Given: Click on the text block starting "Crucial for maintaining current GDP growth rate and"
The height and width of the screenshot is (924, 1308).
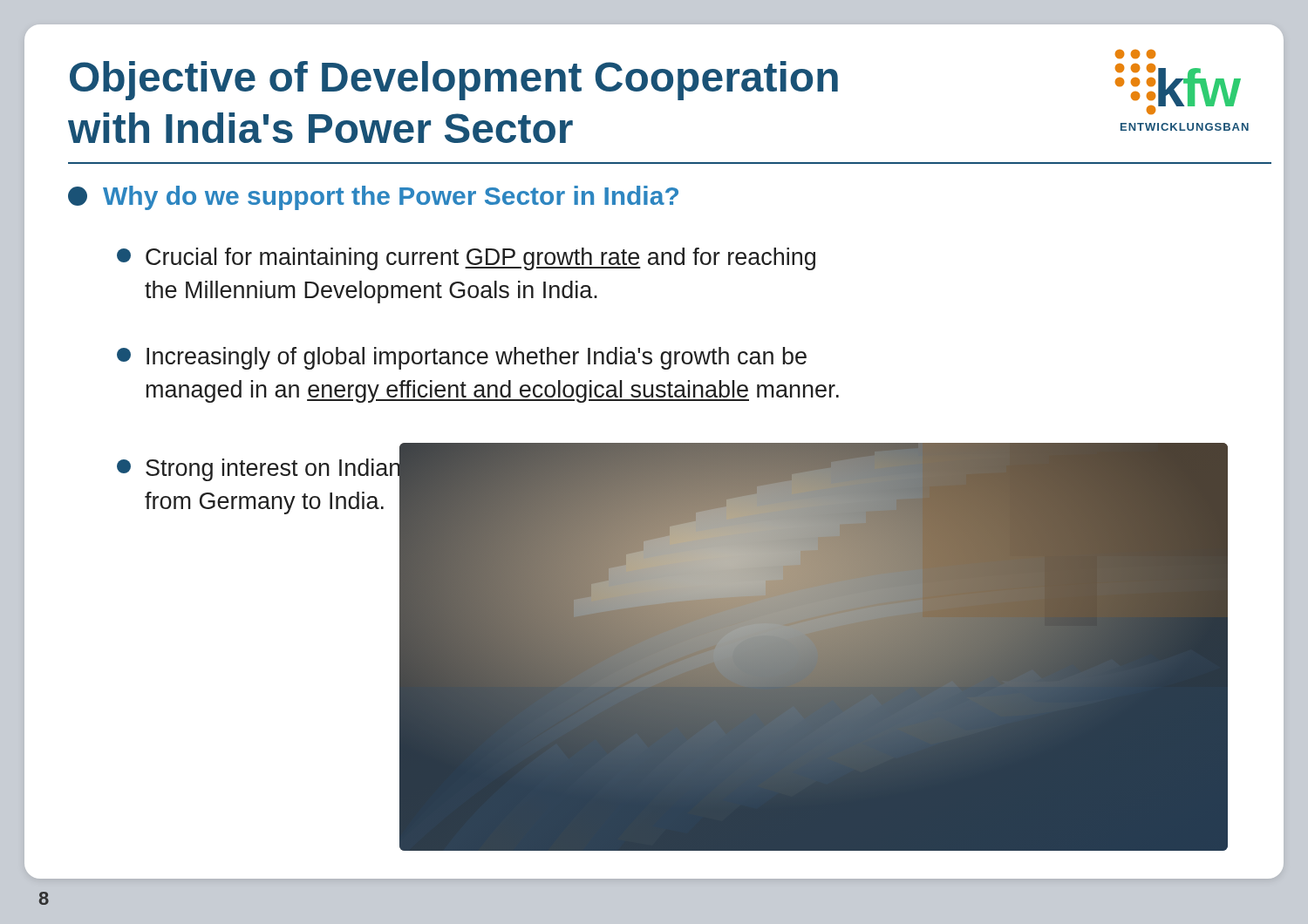Looking at the screenshot, I should (483, 274).
